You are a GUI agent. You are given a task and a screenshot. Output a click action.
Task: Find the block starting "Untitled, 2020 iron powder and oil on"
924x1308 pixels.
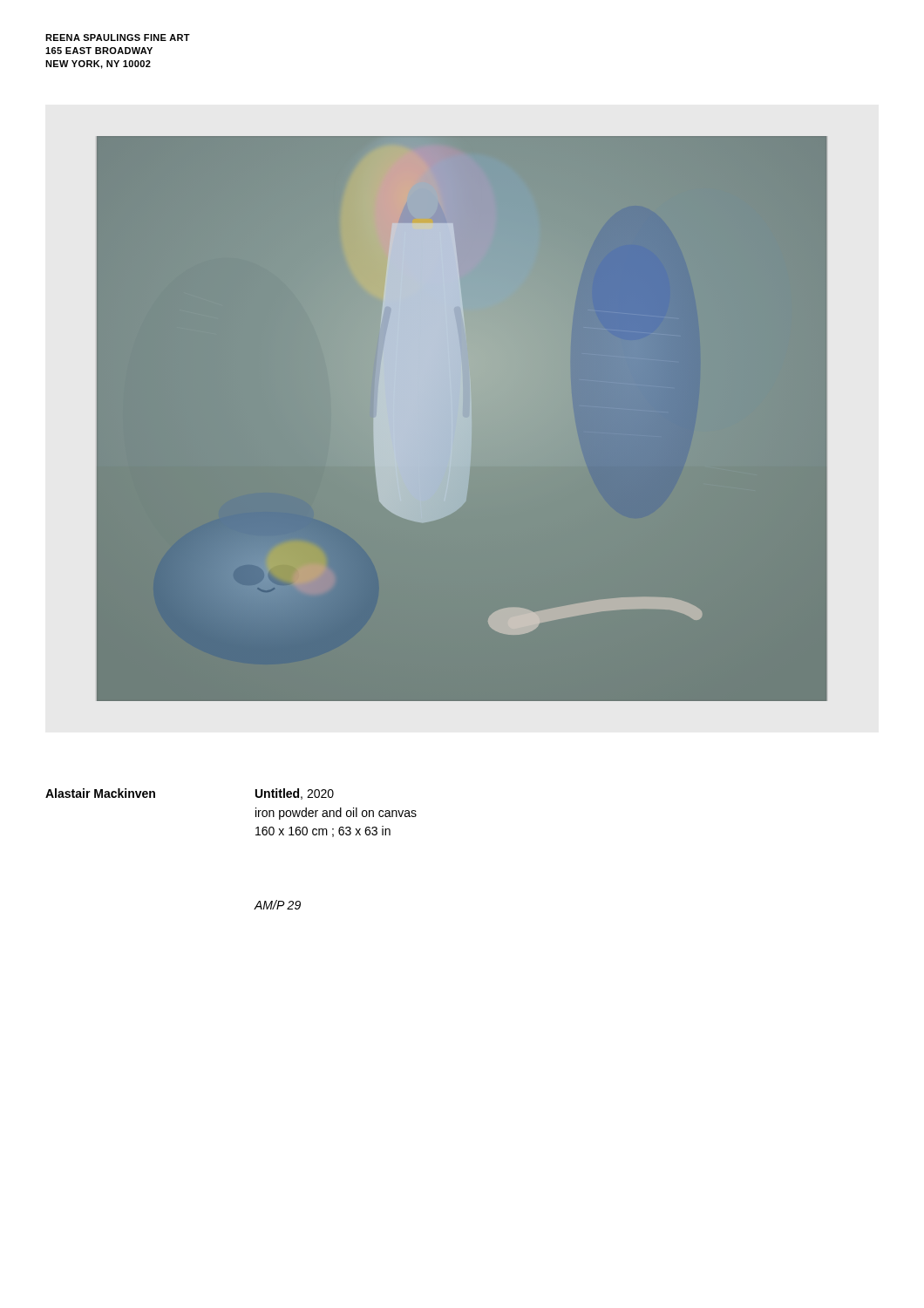coord(336,812)
